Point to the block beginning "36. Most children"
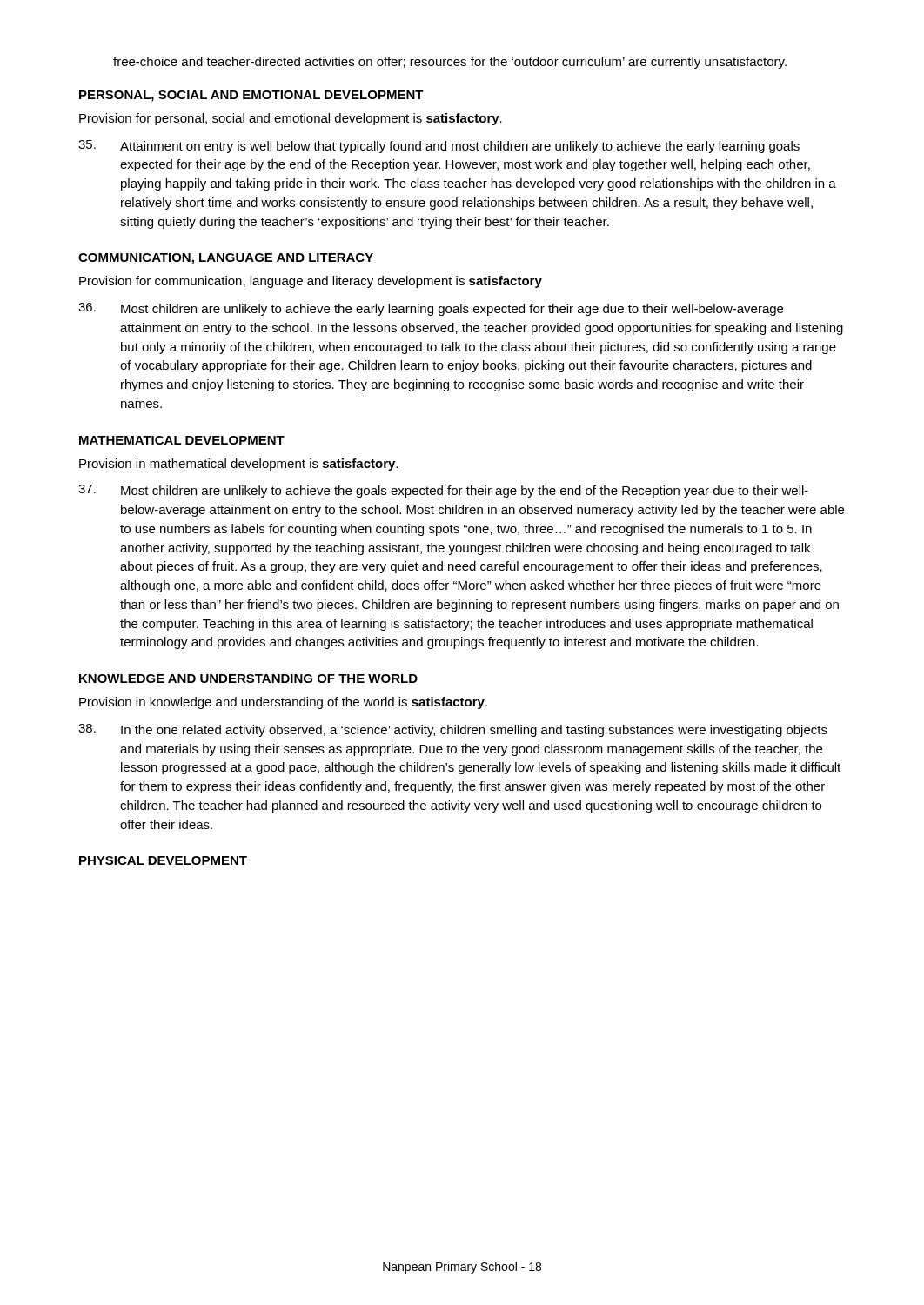This screenshot has height=1305, width=924. click(462, 356)
